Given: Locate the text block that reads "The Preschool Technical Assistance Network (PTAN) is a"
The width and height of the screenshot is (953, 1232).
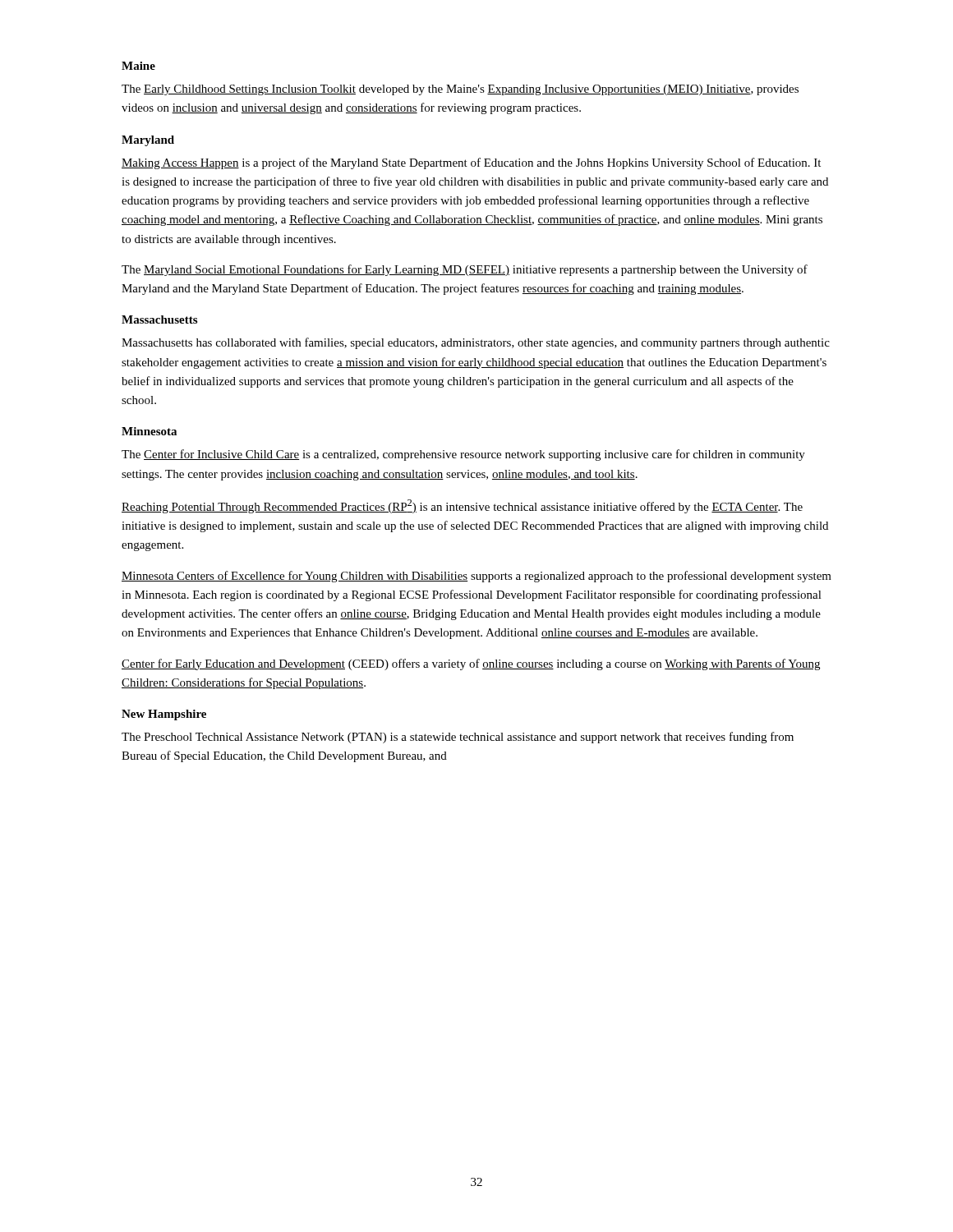Looking at the screenshot, I should (x=458, y=746).
